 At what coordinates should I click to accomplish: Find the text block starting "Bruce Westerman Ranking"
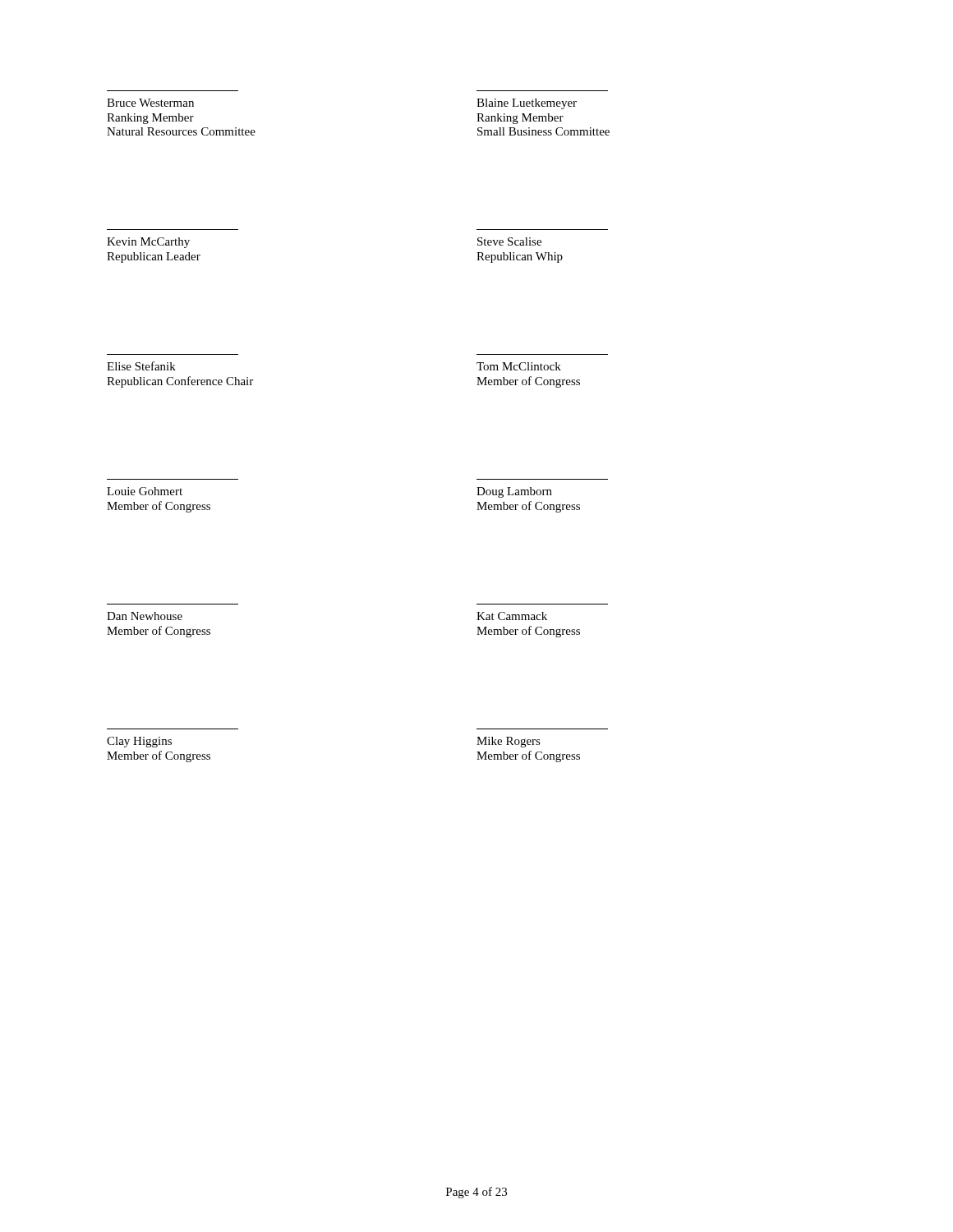tap(150, 103)
